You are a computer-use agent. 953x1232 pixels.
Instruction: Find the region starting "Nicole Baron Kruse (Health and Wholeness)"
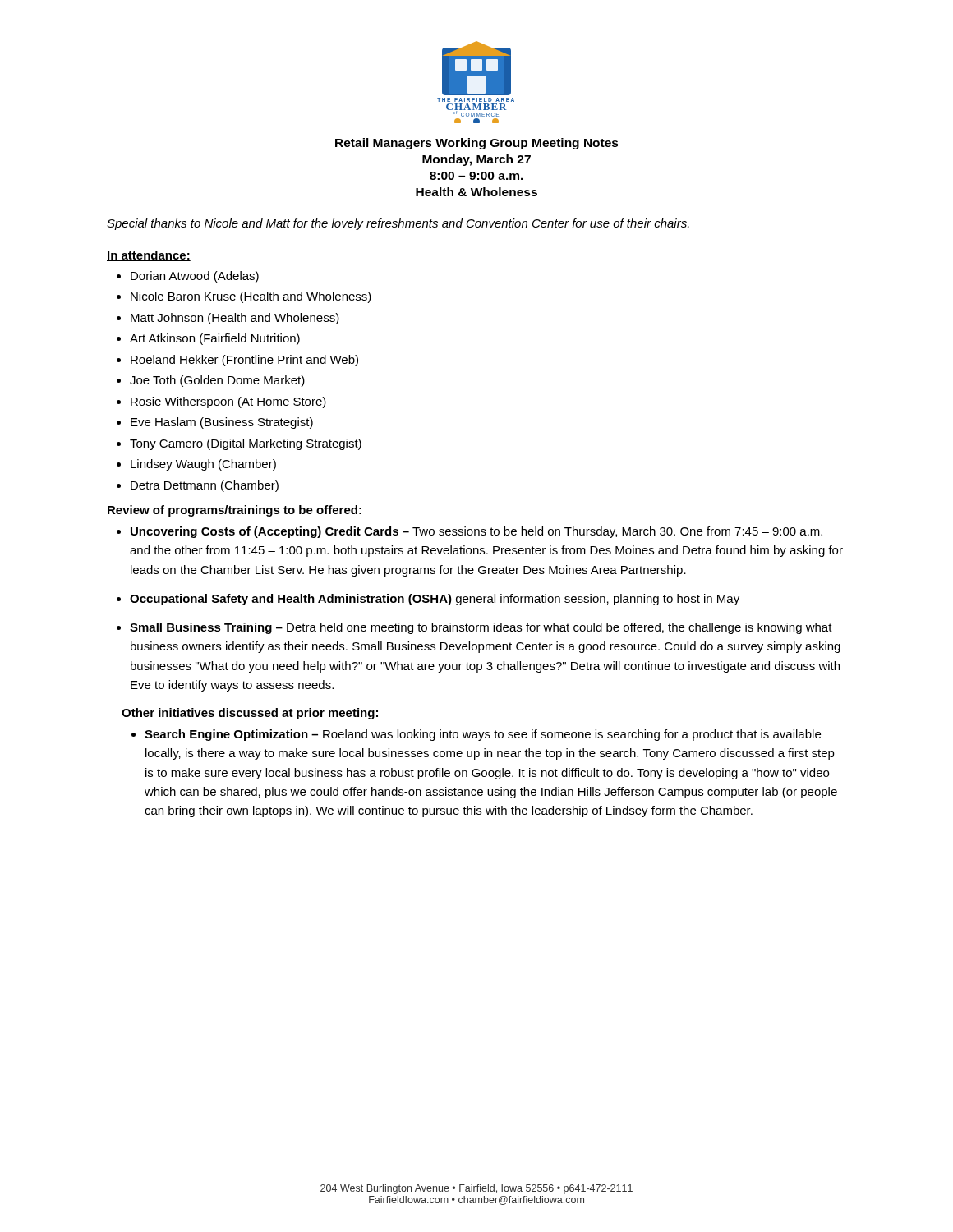(x=251, y=297)
